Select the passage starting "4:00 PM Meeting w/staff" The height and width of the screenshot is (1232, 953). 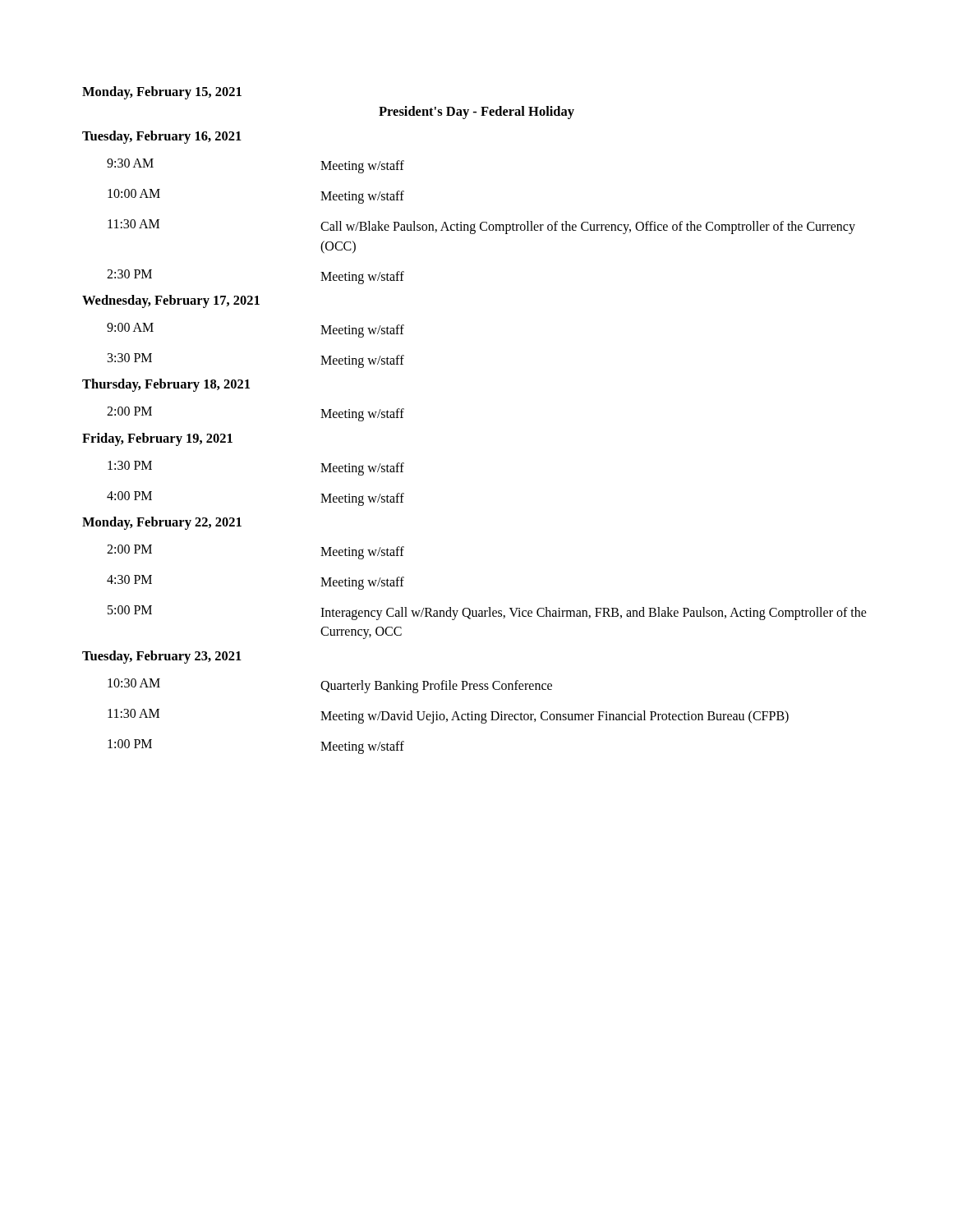128,499
